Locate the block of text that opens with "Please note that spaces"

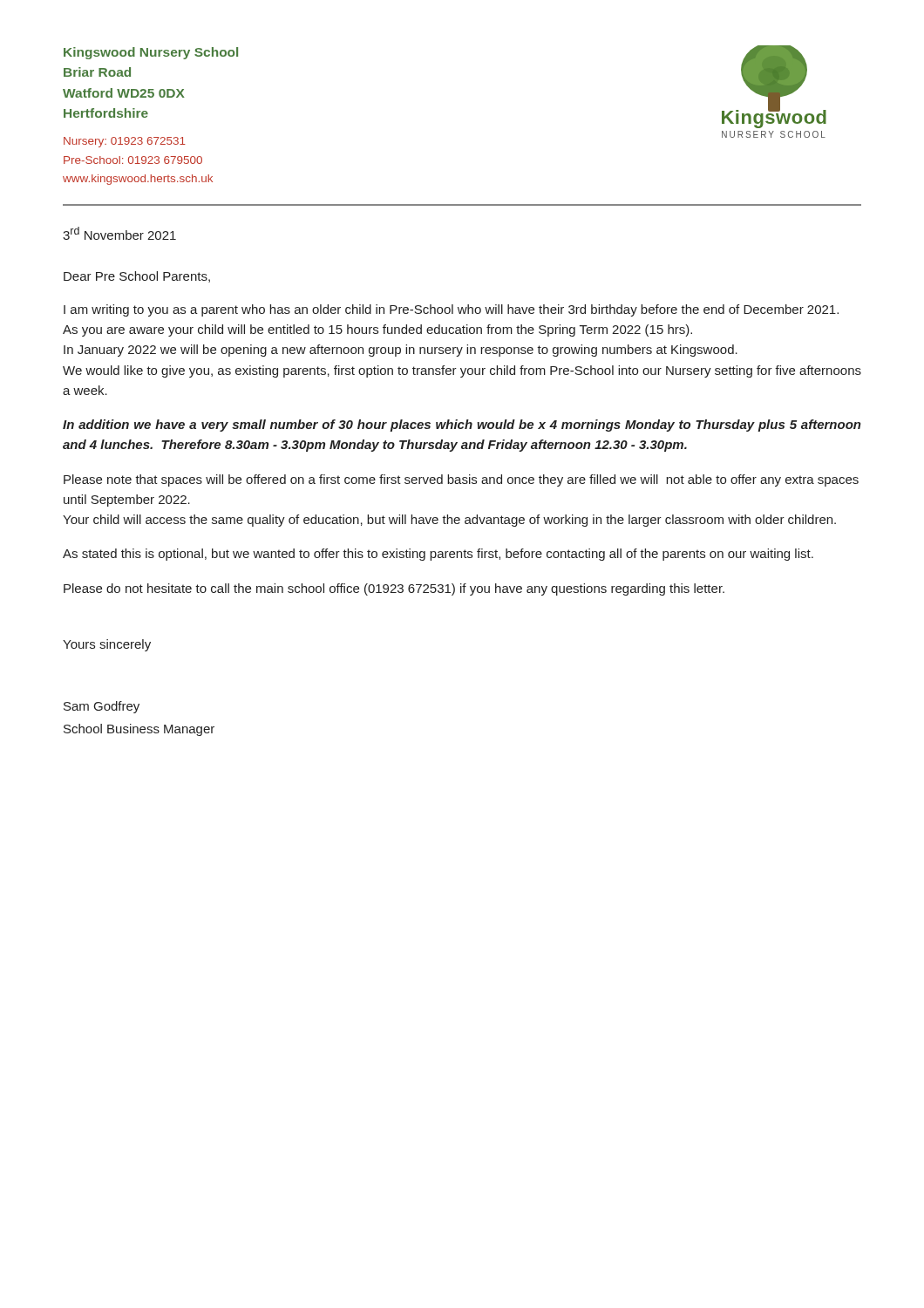[461, 480]
